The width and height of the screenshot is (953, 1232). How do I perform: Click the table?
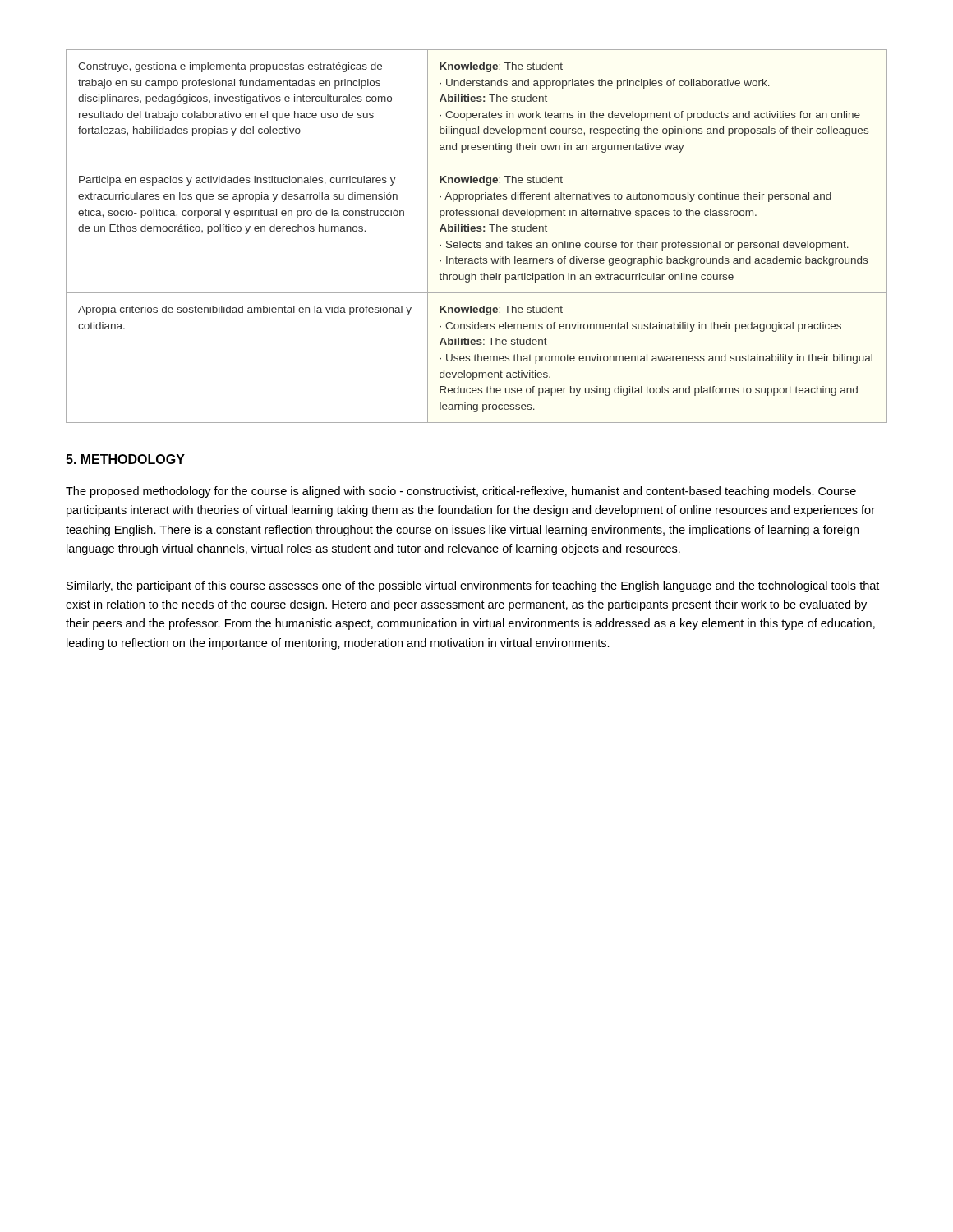coord(476,236)
